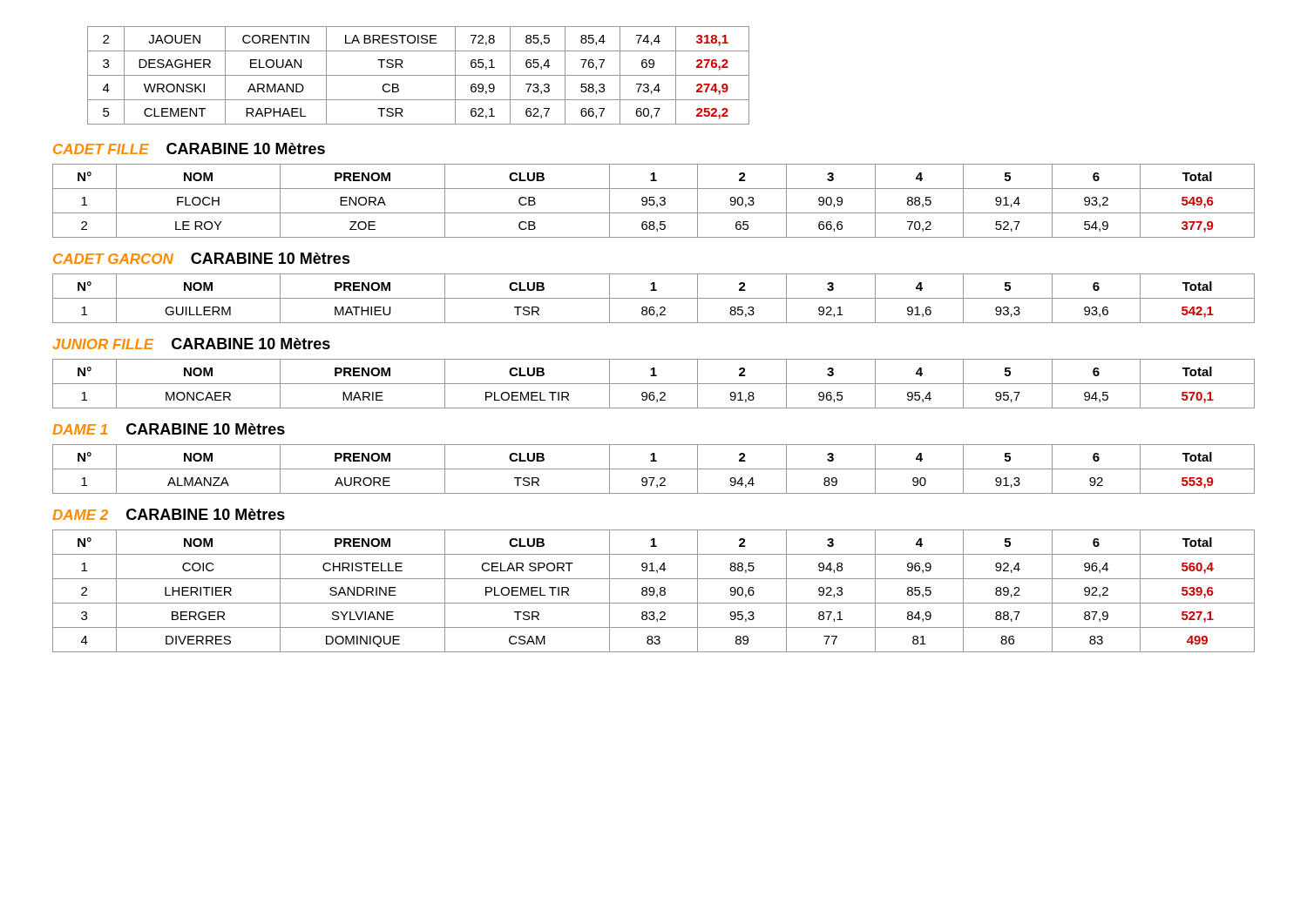Select the table that reads "LA BRESTOISE"

654,75
